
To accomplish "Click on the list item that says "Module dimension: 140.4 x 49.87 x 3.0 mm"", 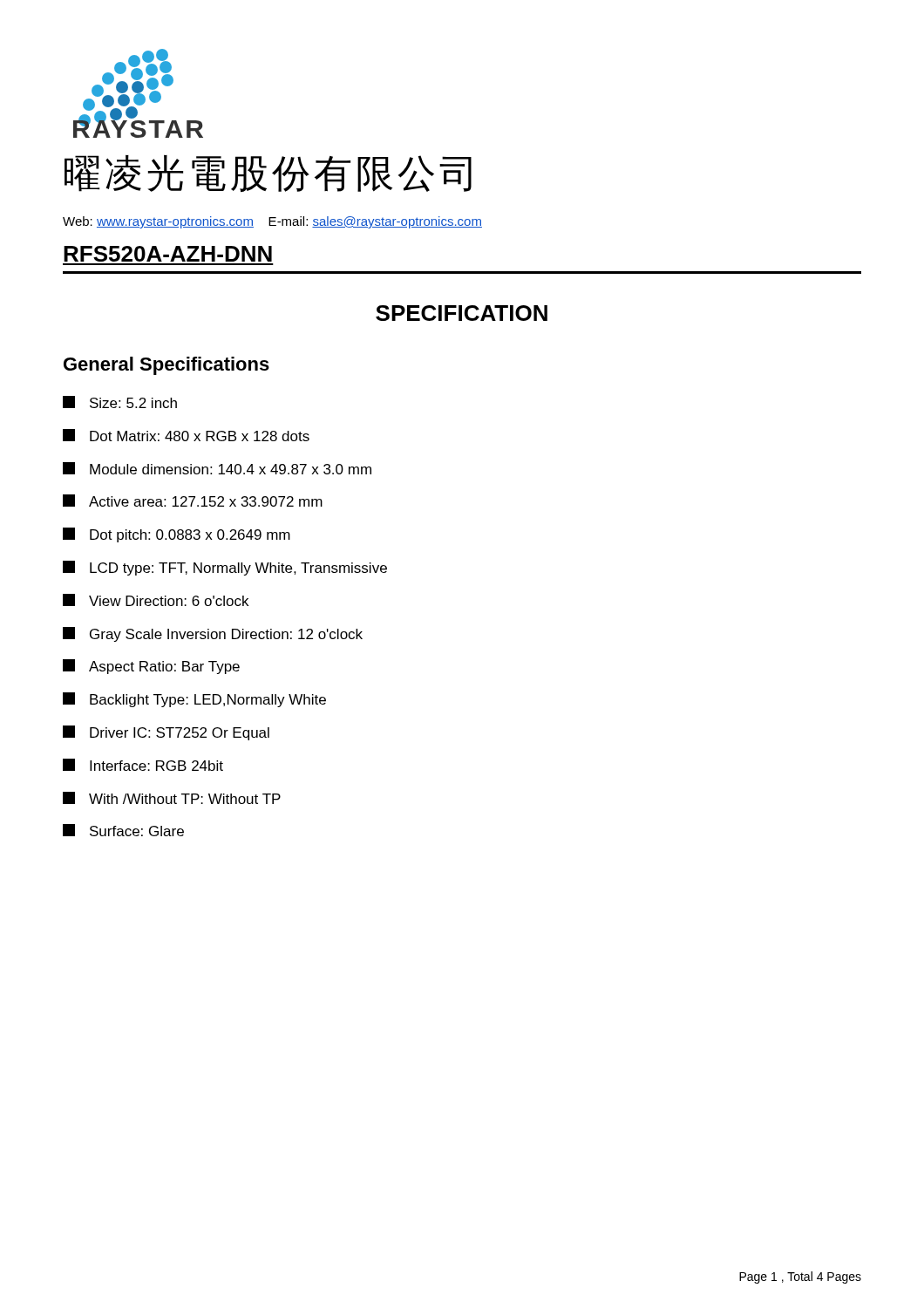I will coord(218,469).
